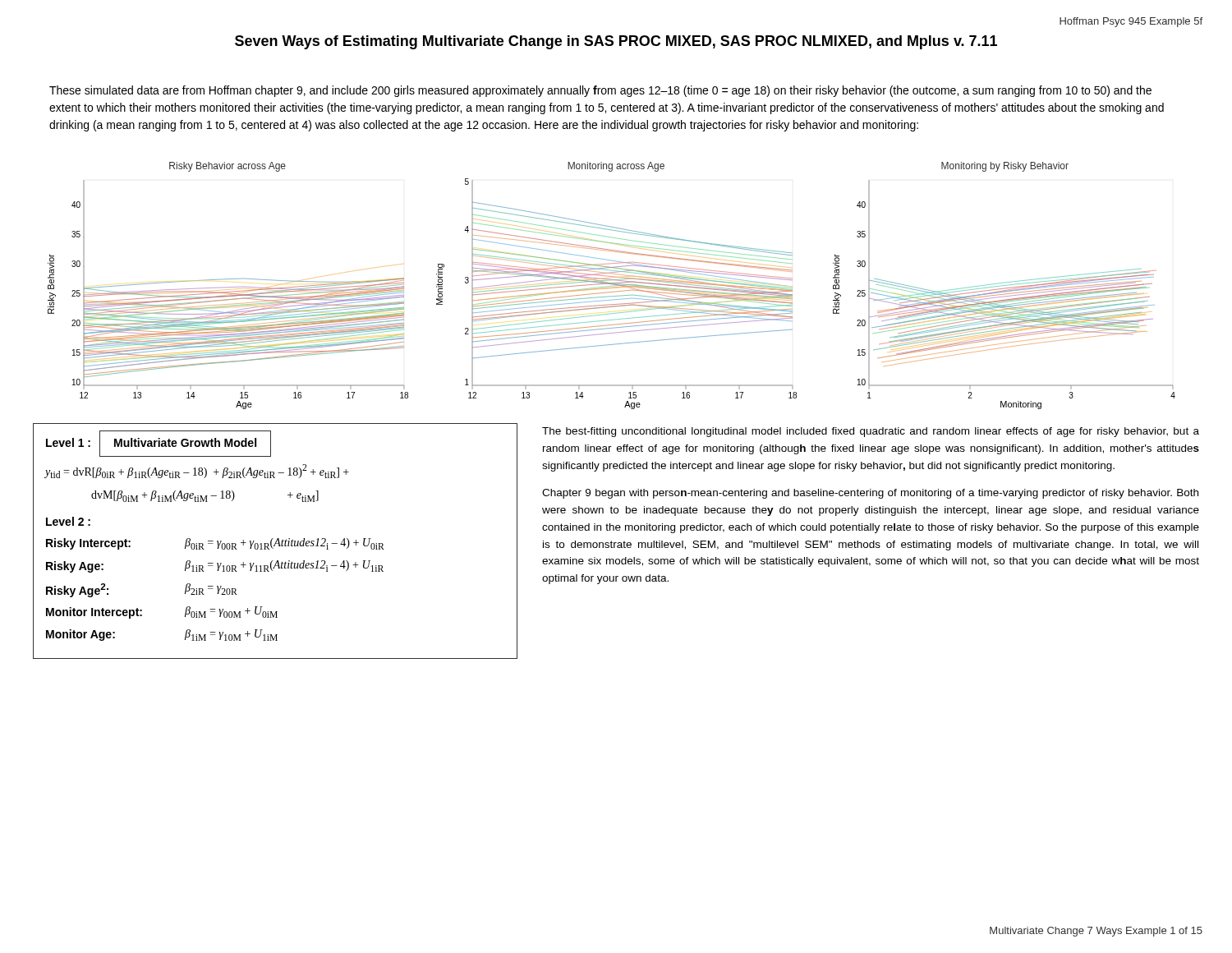Locate the passage starting "Seven Ways of Estimating Multivariate"
Image resolution: width=1232 pixels, height=953 pixels.
[616, 42]
